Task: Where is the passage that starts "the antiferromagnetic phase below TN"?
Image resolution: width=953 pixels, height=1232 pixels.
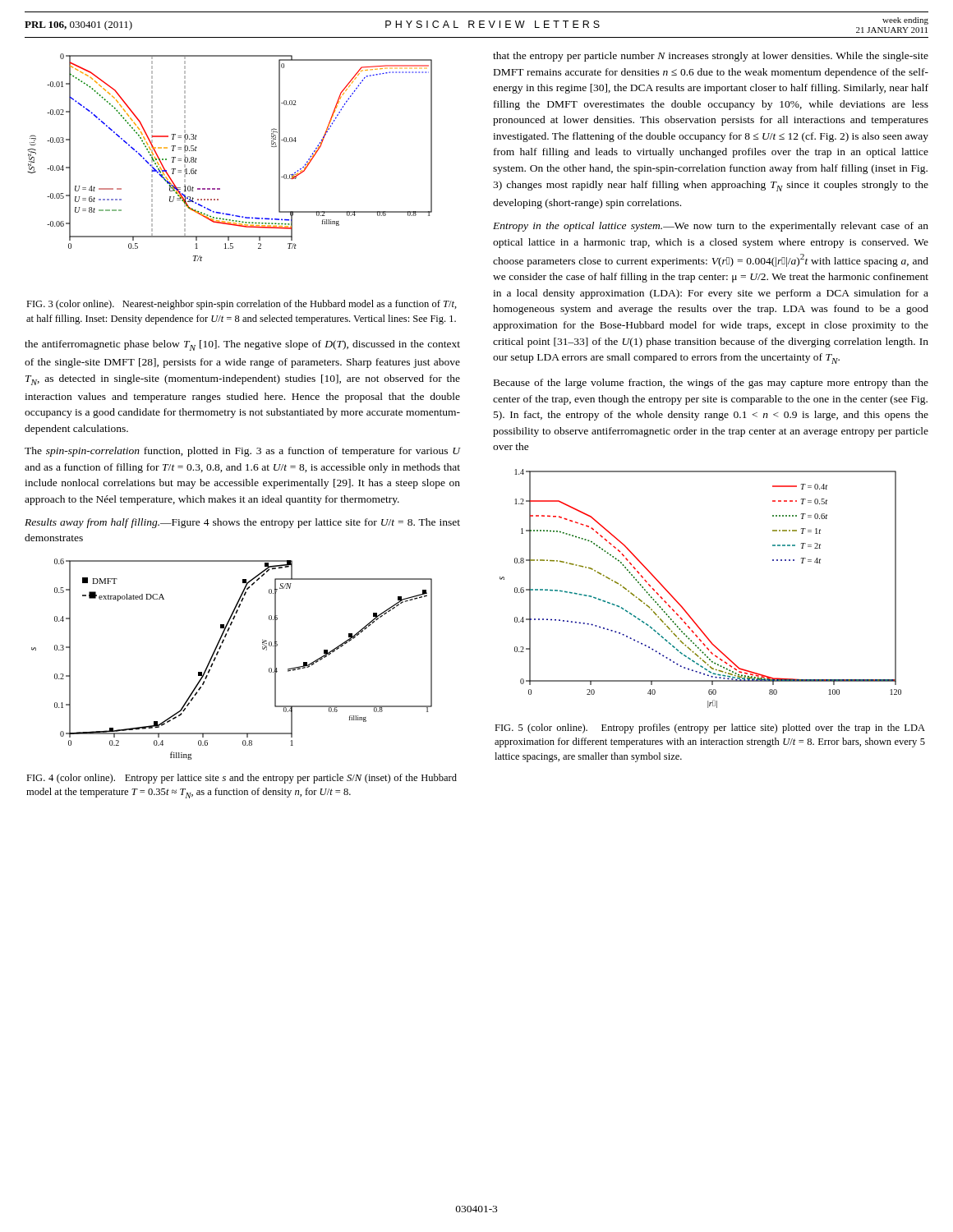Action: pos(242,386)
